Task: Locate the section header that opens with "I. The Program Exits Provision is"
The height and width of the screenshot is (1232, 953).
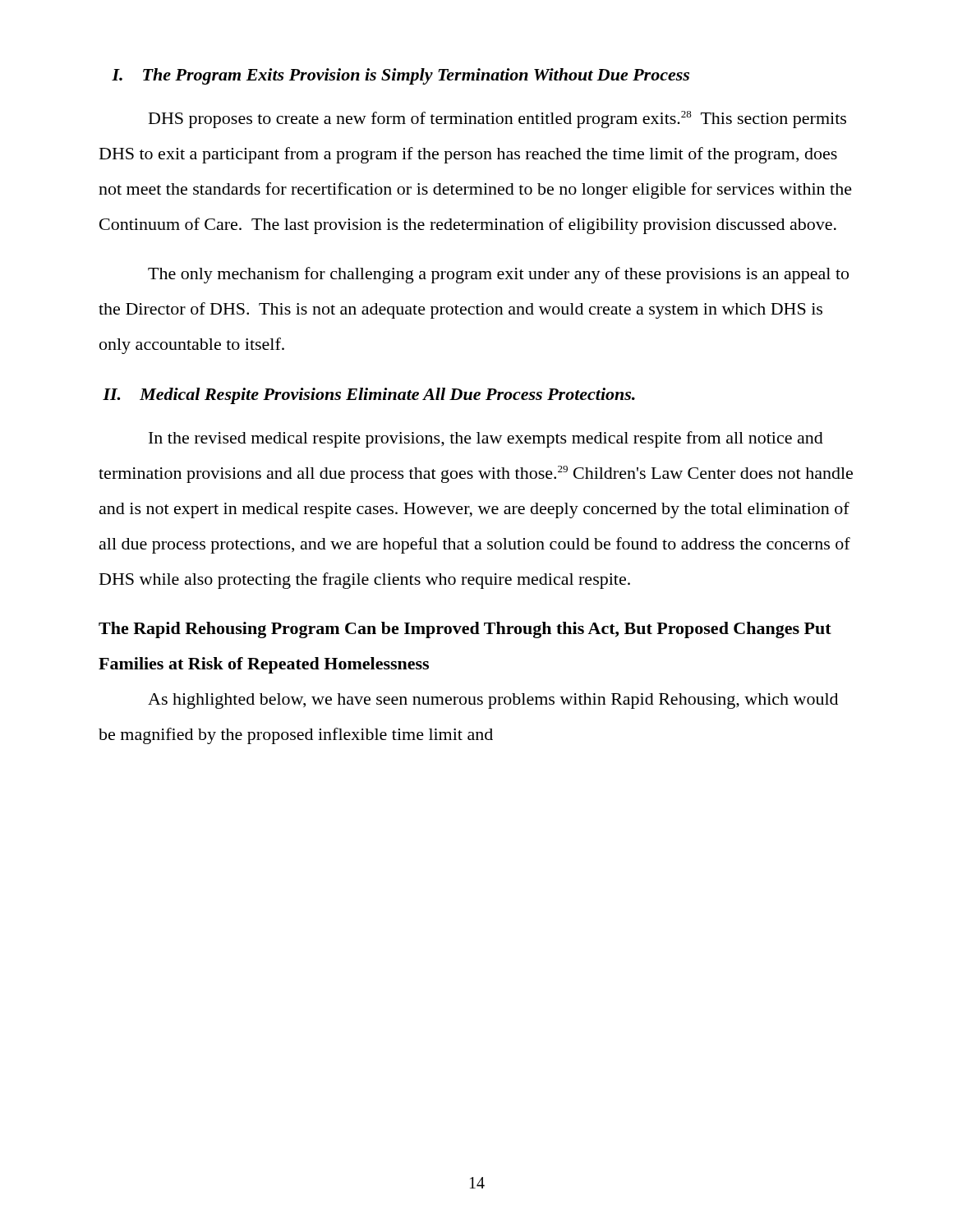Action: point(394,74)
